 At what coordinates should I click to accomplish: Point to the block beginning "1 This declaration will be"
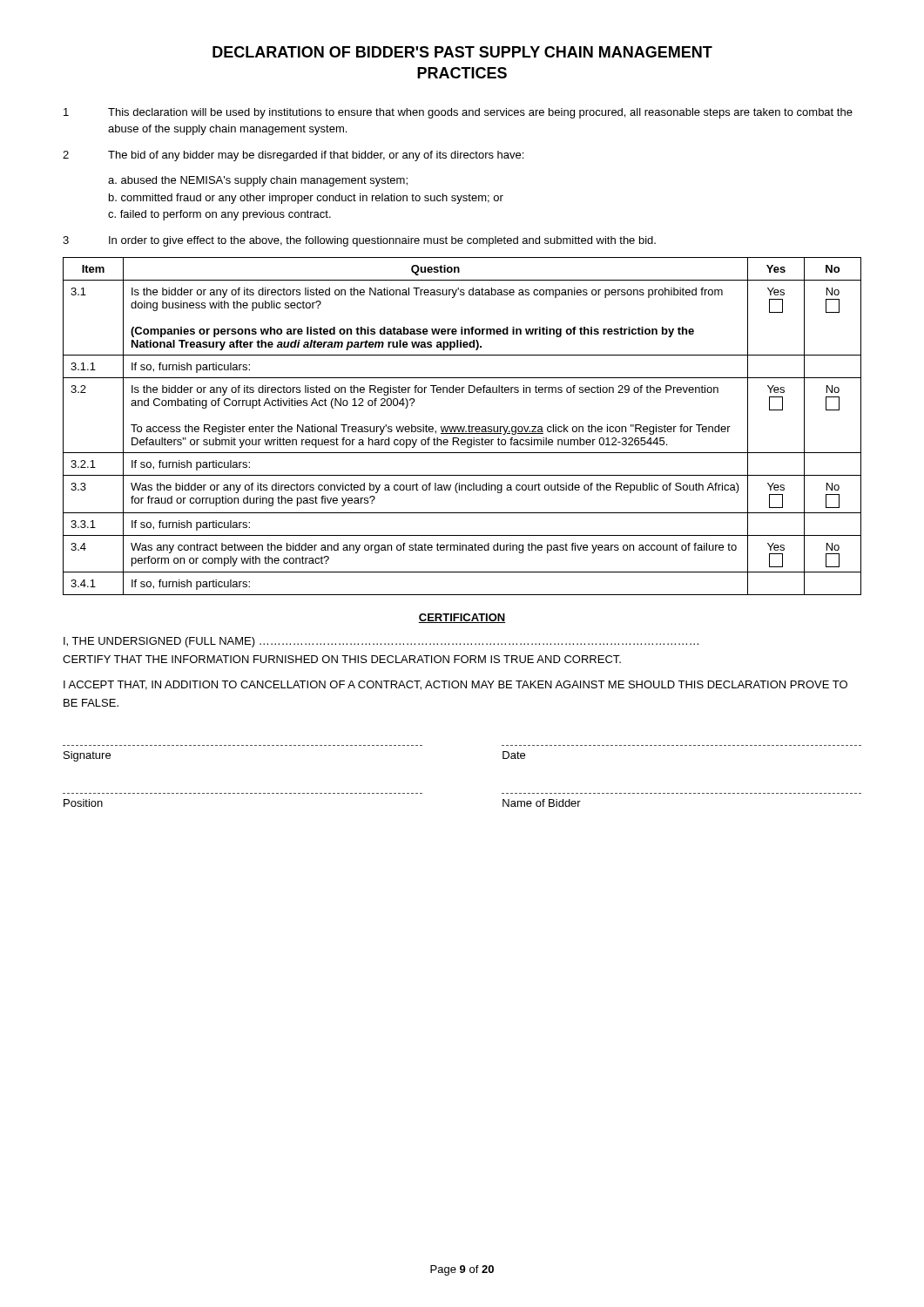(462, 120)
